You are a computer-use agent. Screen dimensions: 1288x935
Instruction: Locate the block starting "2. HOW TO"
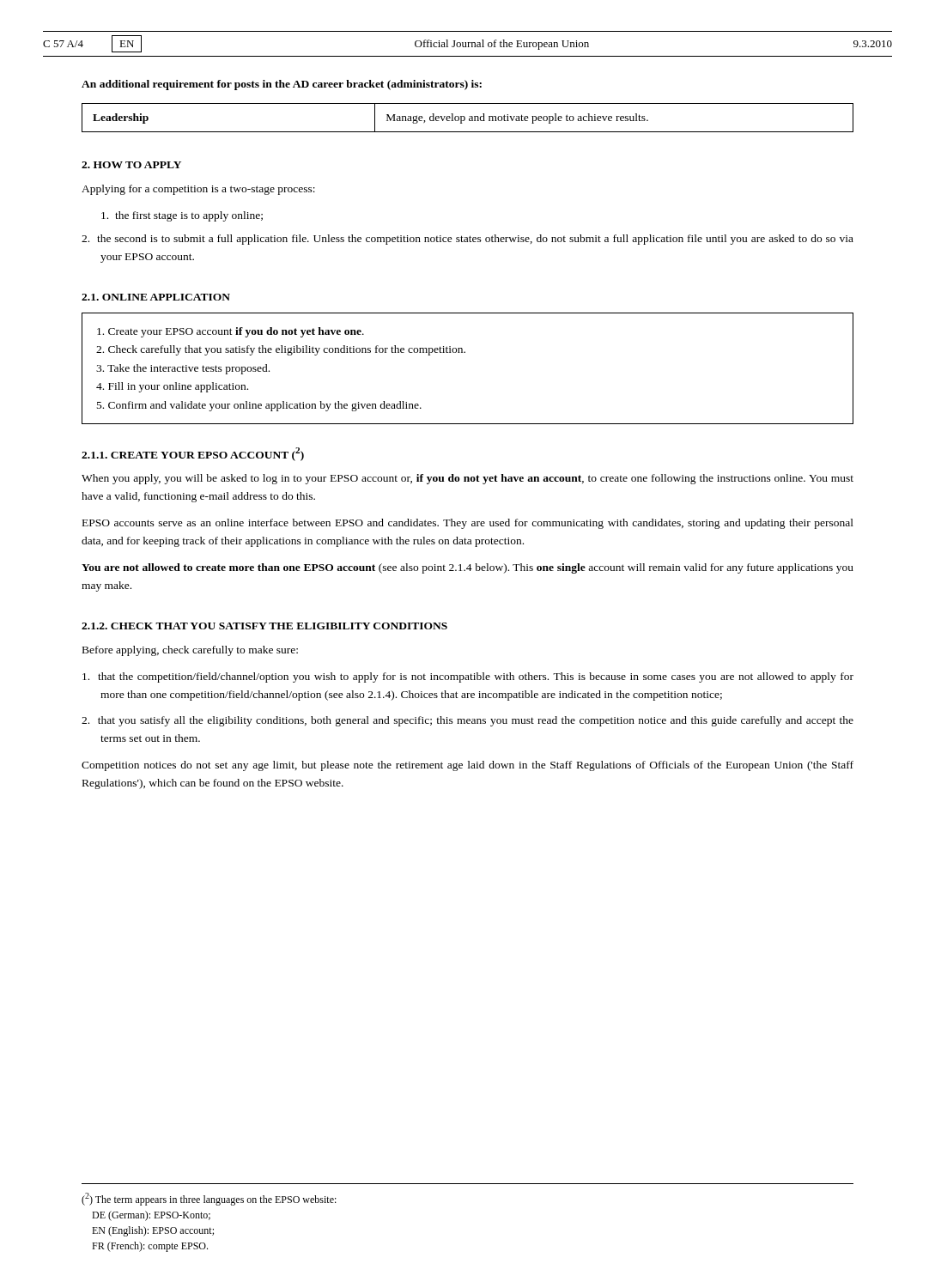point(132,164)
